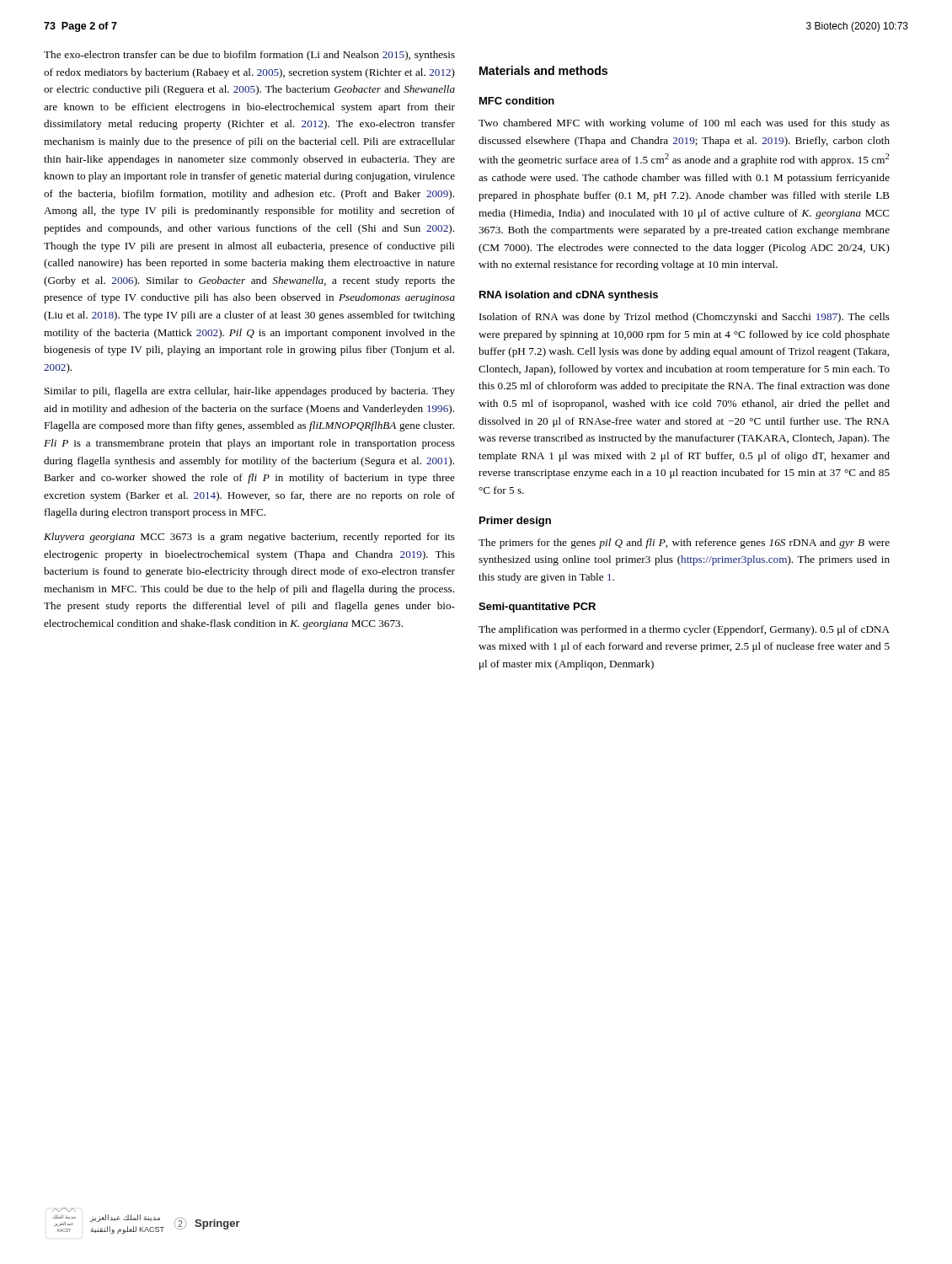Point to the text block starting "The primers for"
The width and height of the screenshot is (952, 1264).
pos(684,560)
